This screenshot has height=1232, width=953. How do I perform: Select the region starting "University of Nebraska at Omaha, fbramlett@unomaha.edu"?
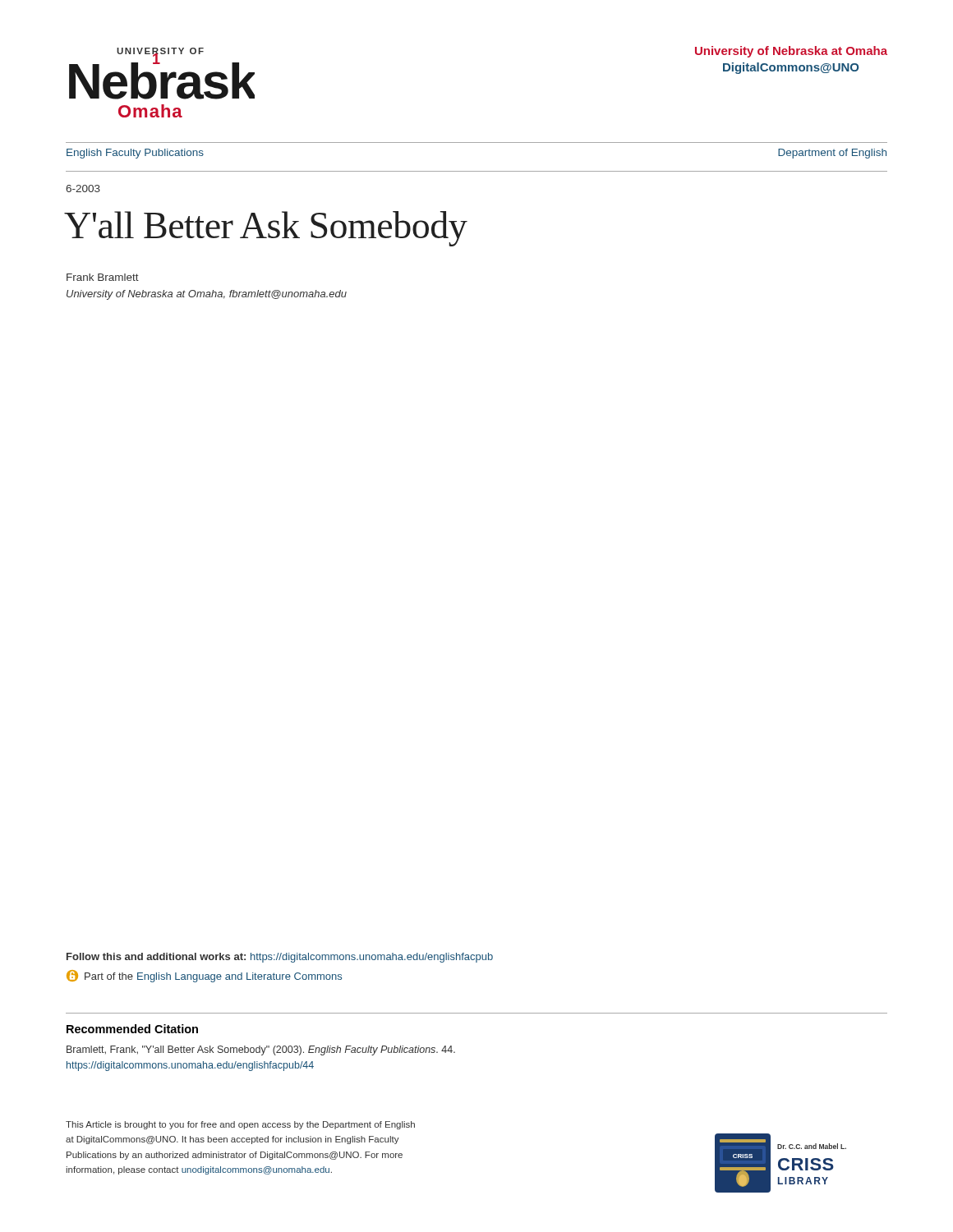click(206, 294)
